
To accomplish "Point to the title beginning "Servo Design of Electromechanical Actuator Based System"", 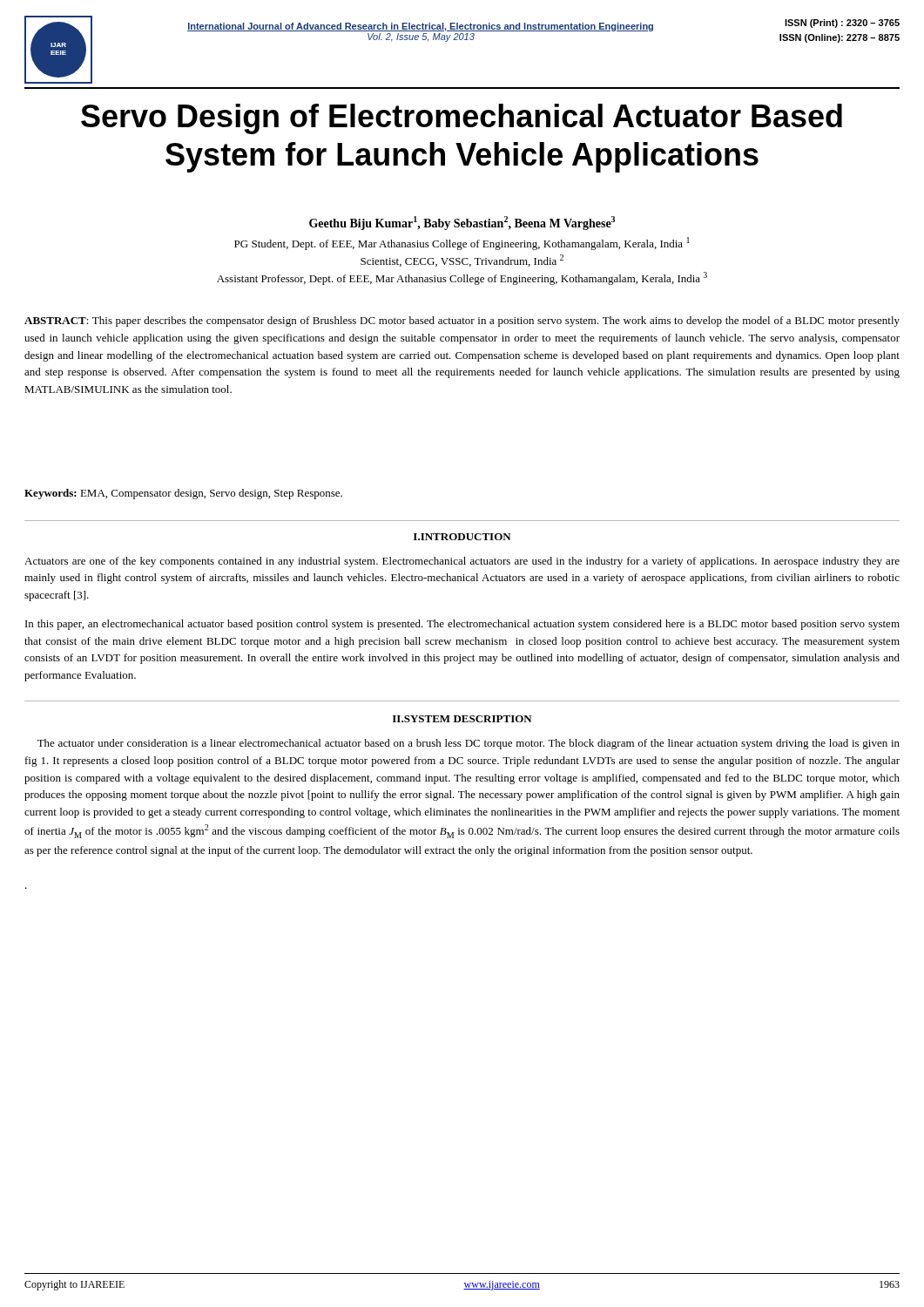I will point(462,135).
